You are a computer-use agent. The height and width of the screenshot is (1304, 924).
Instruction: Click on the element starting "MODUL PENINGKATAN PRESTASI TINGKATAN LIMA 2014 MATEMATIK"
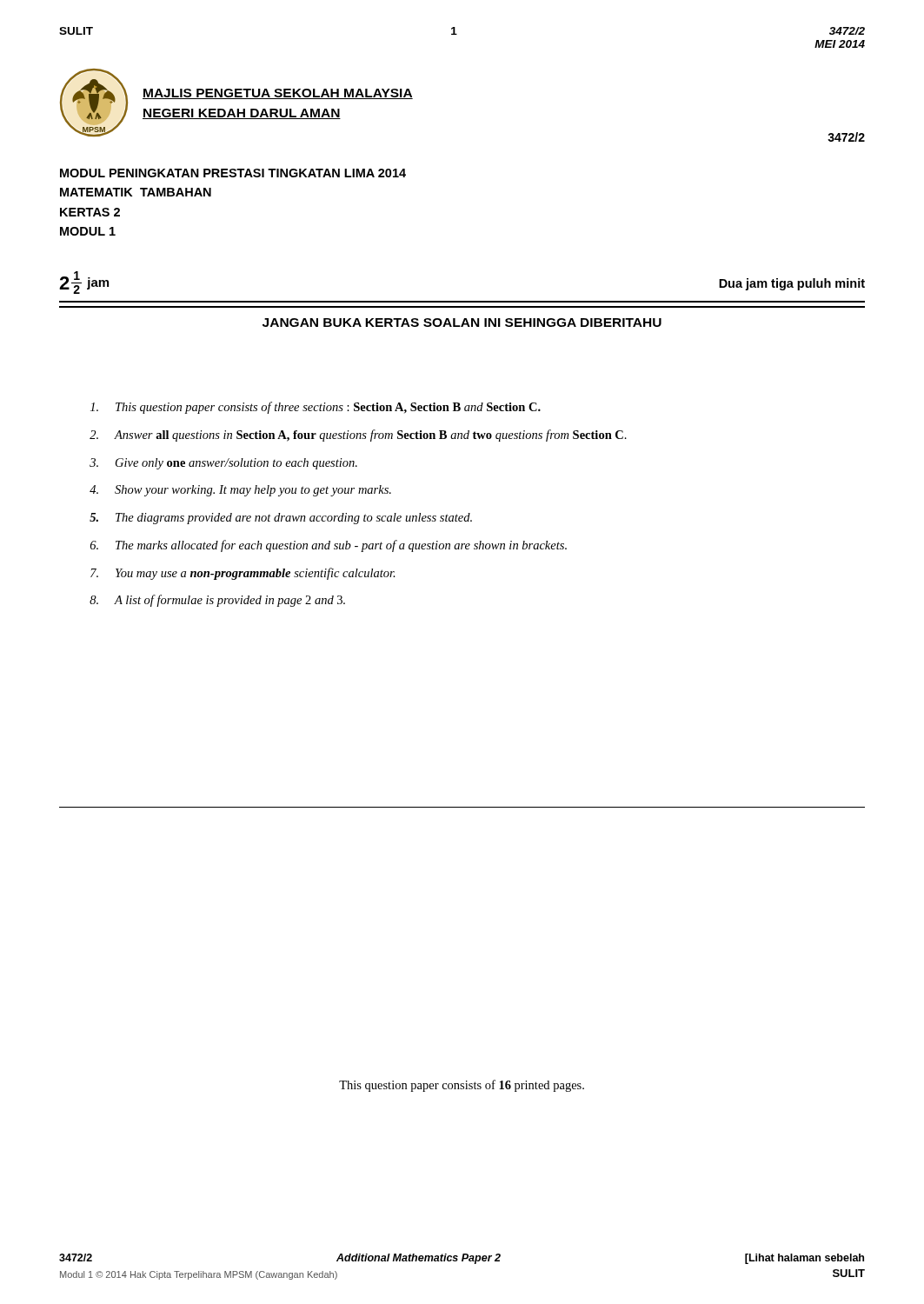[233, 173]
